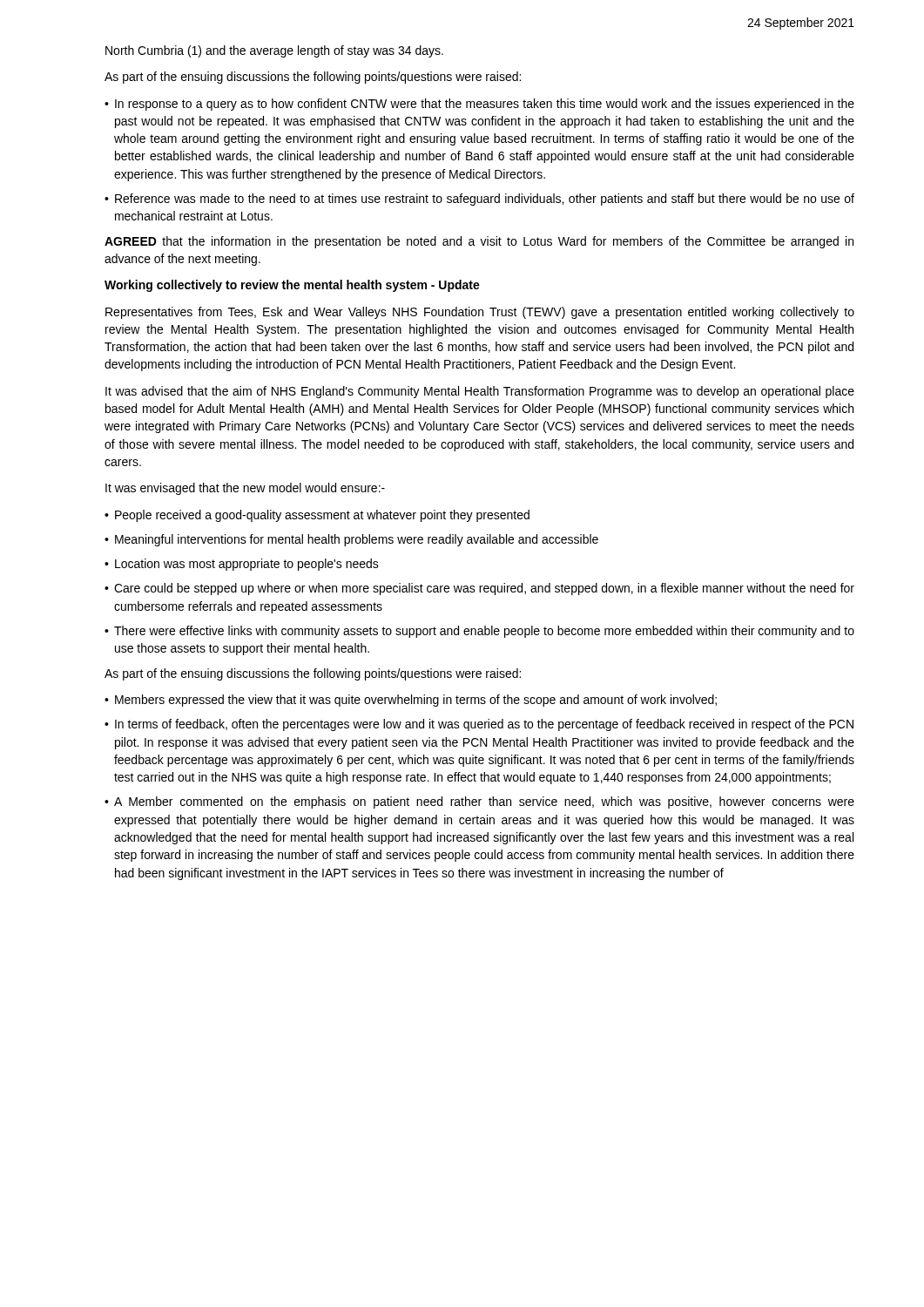924x1307 pixels.
Task: Where is the passage that starts "• People received a good-quality assessment at"?
Action: [x=317, y=515]
